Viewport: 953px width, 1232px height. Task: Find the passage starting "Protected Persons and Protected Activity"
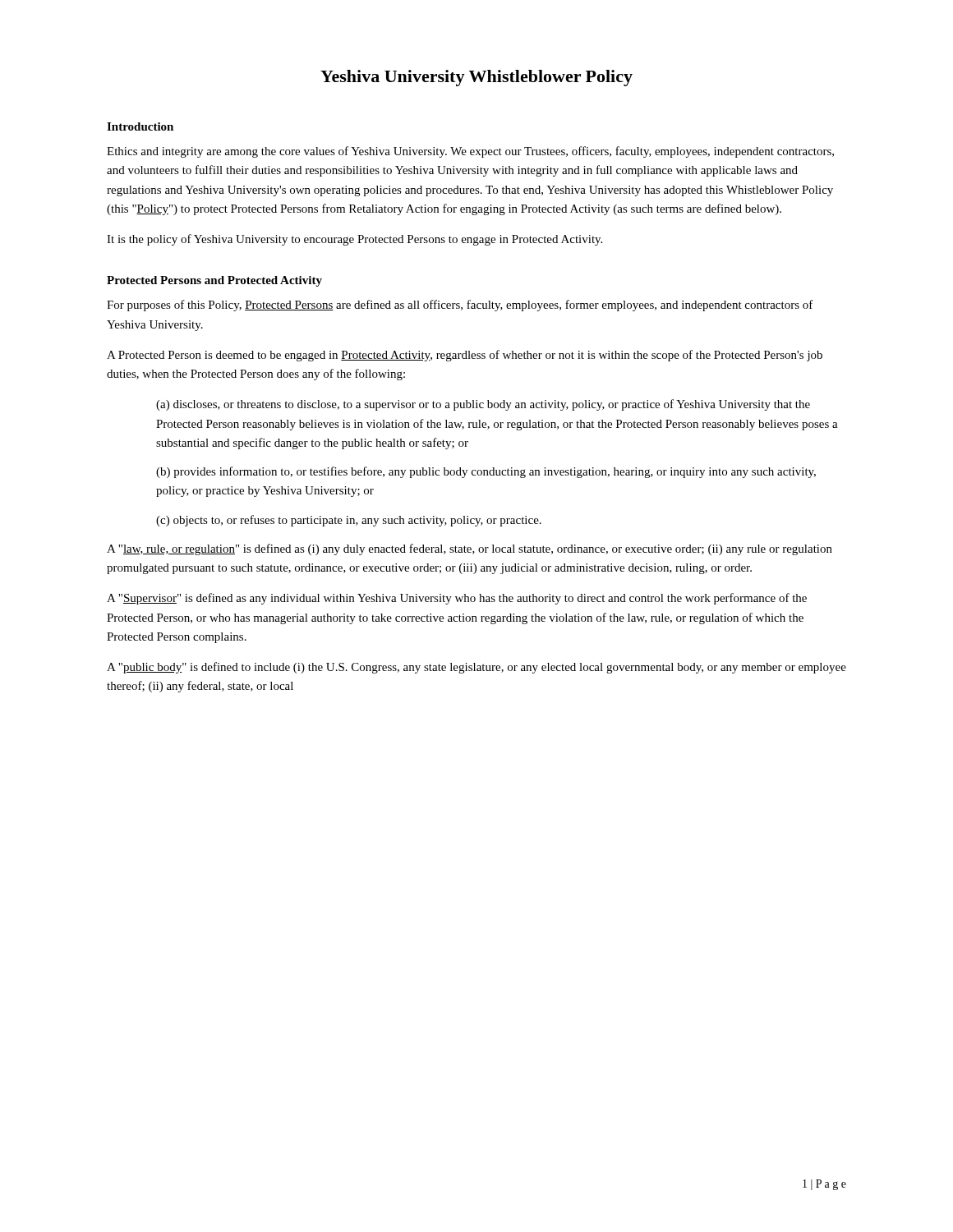click(214, 280)
